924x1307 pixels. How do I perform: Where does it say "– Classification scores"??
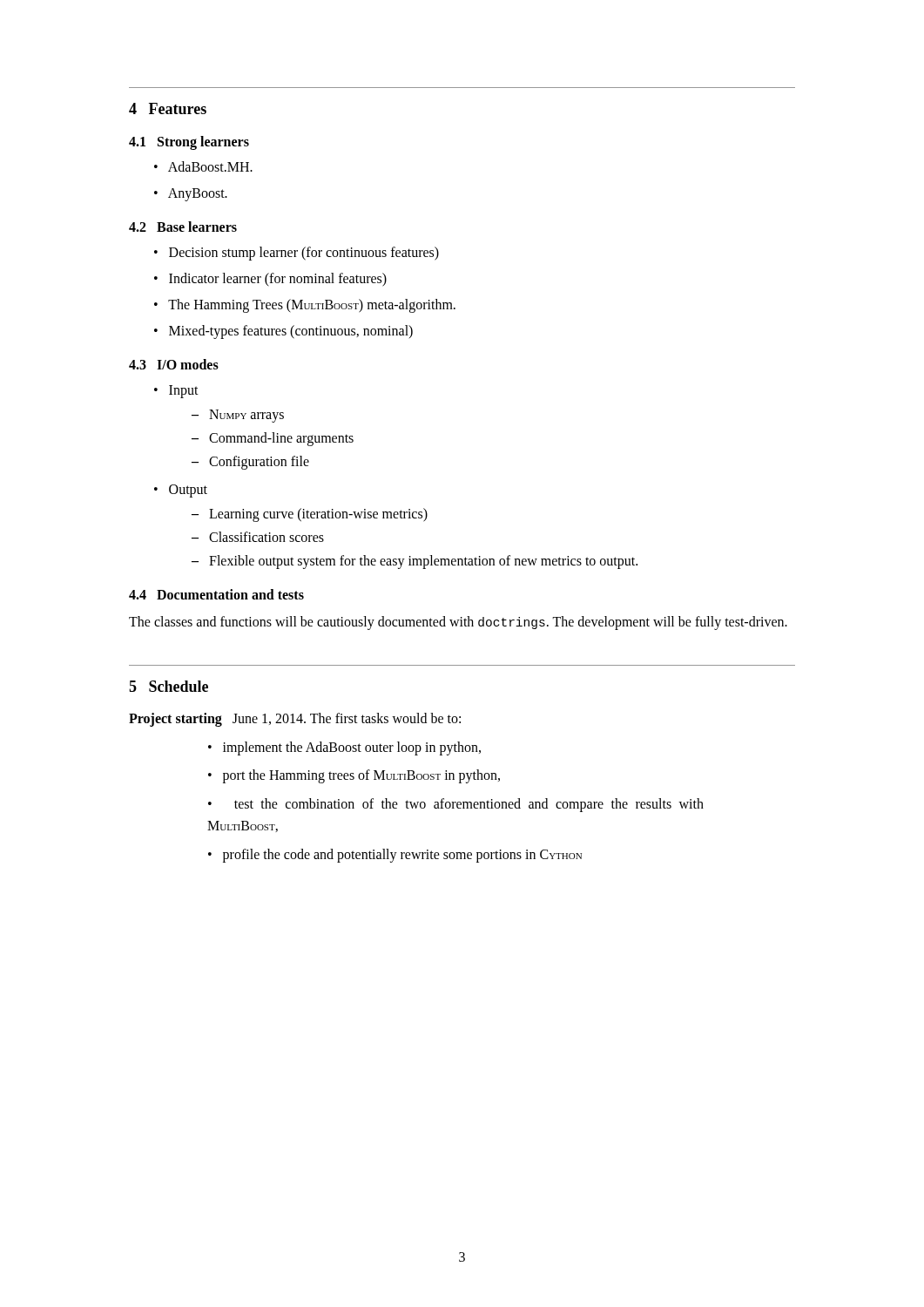(258, 537)
